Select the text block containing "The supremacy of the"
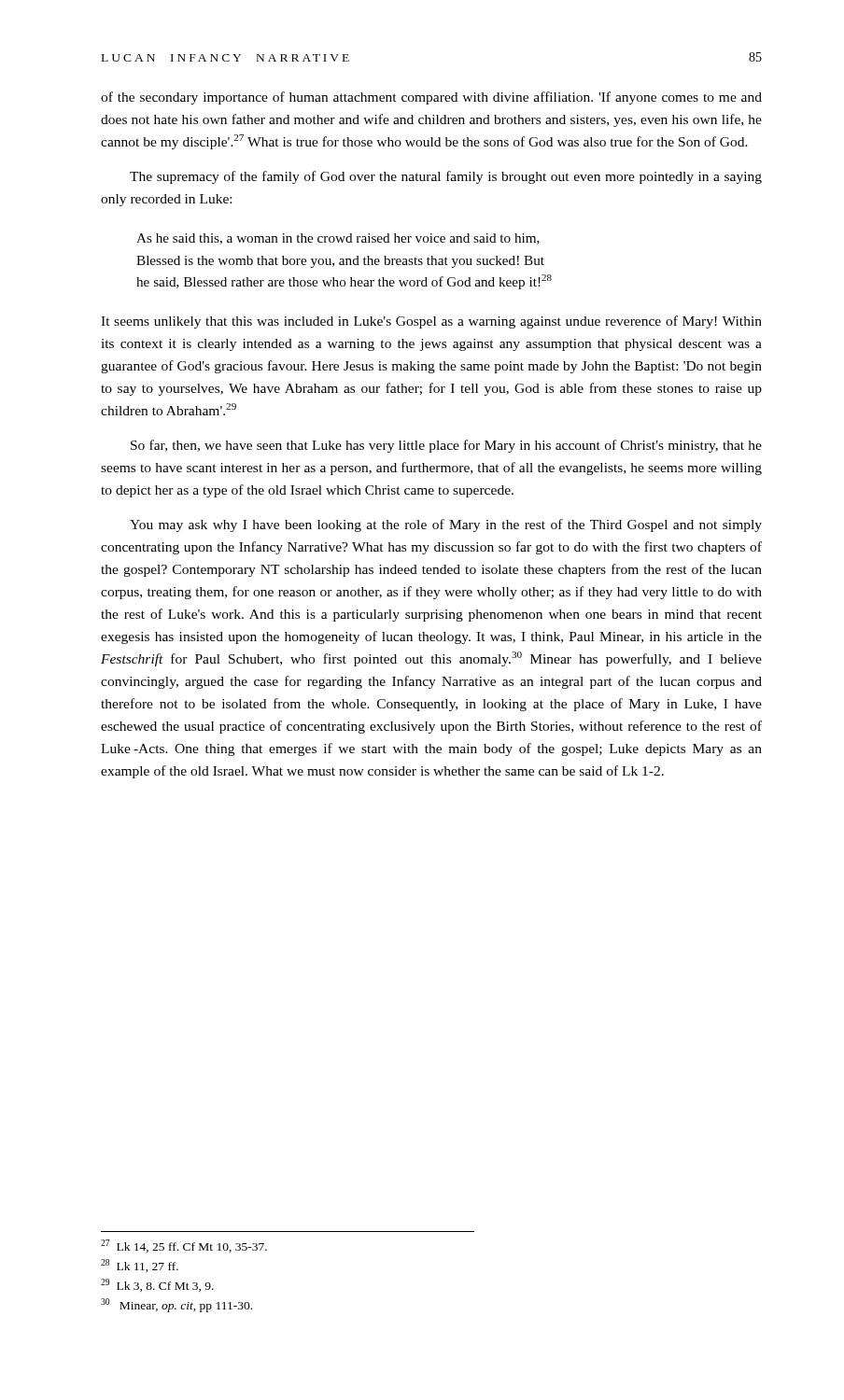 431,188
